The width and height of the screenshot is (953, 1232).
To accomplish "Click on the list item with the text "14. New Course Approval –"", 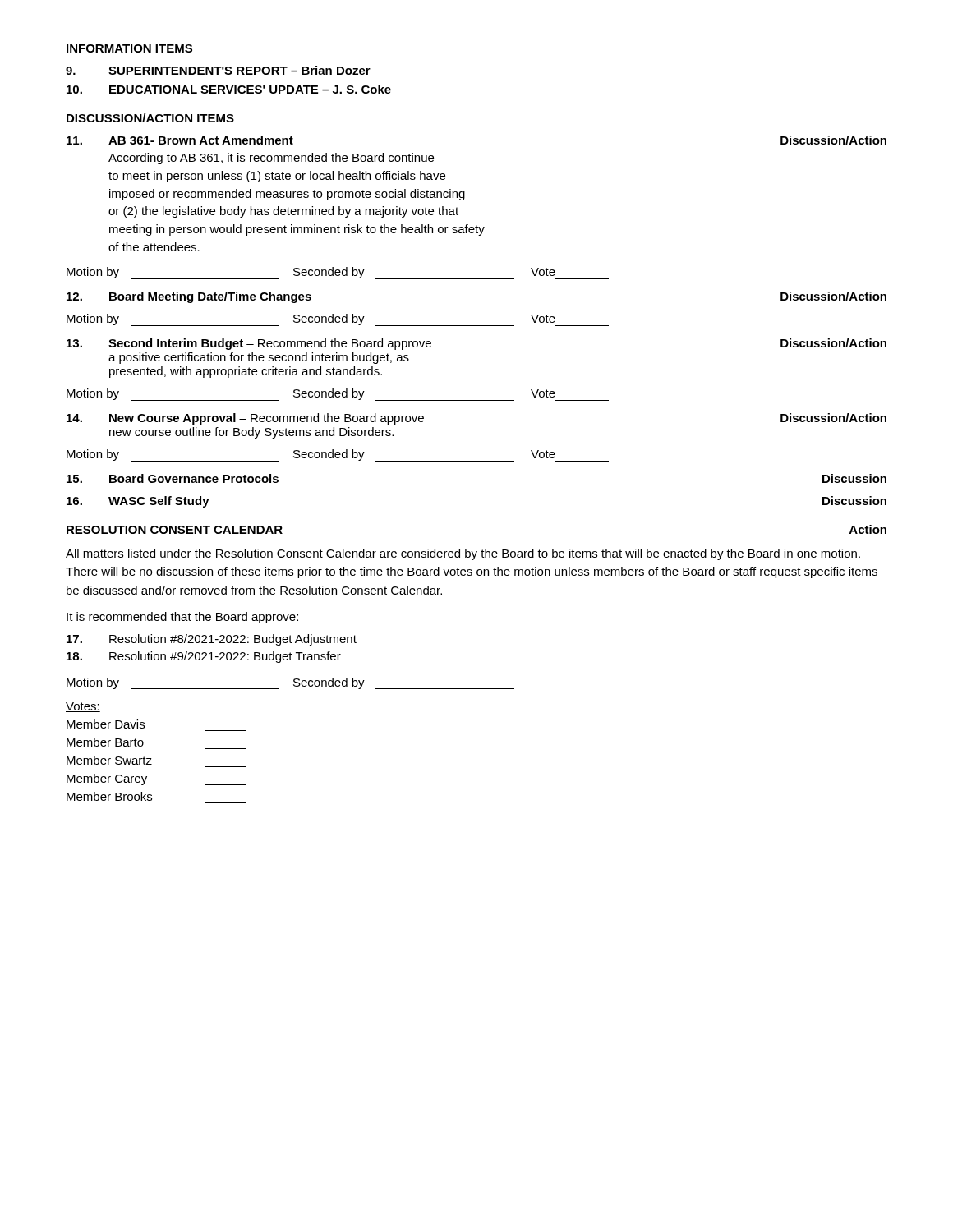I will click(x=267, y=418).
